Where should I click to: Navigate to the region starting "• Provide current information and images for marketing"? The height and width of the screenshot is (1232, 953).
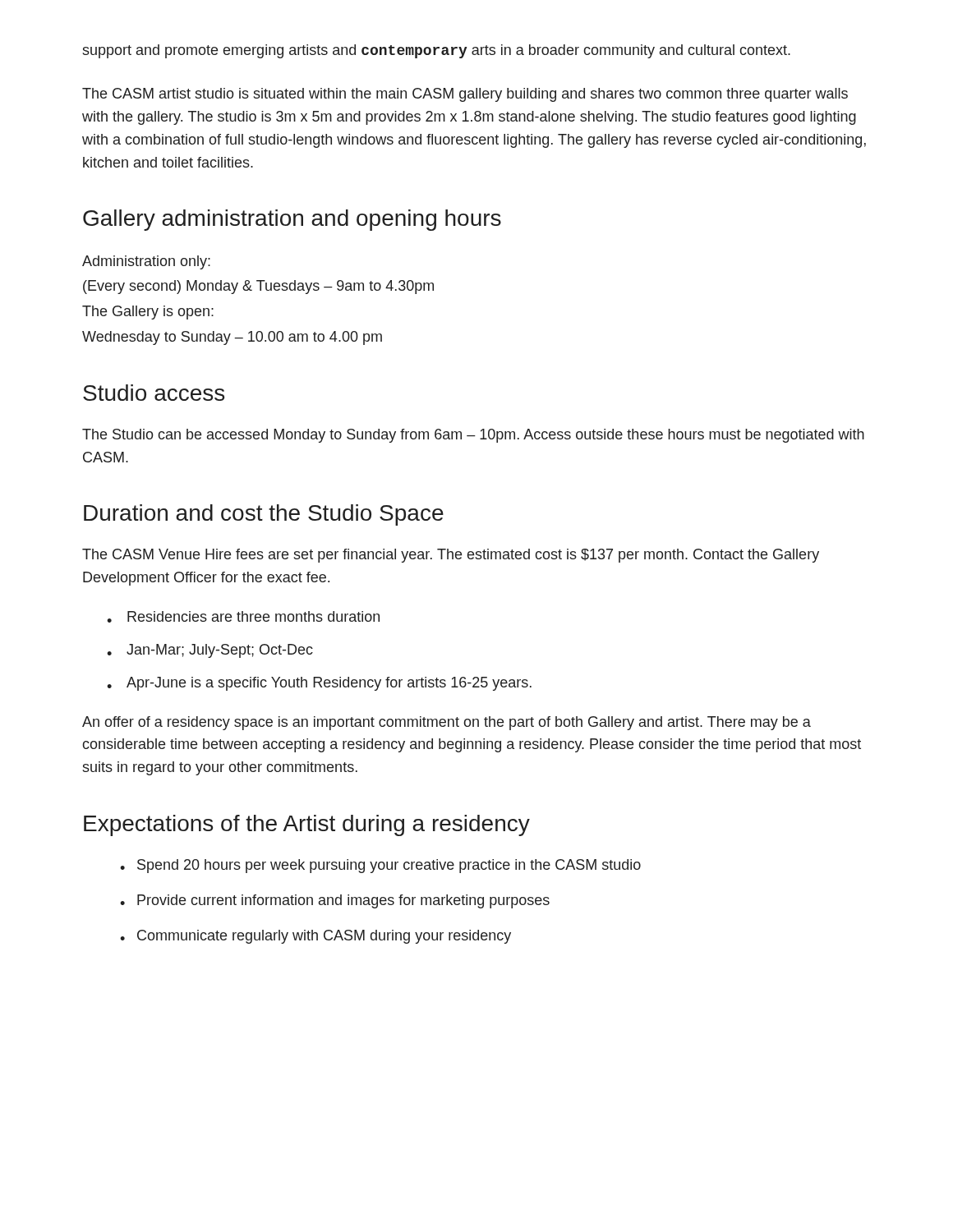pyautogui.click(x=335, y=902)
